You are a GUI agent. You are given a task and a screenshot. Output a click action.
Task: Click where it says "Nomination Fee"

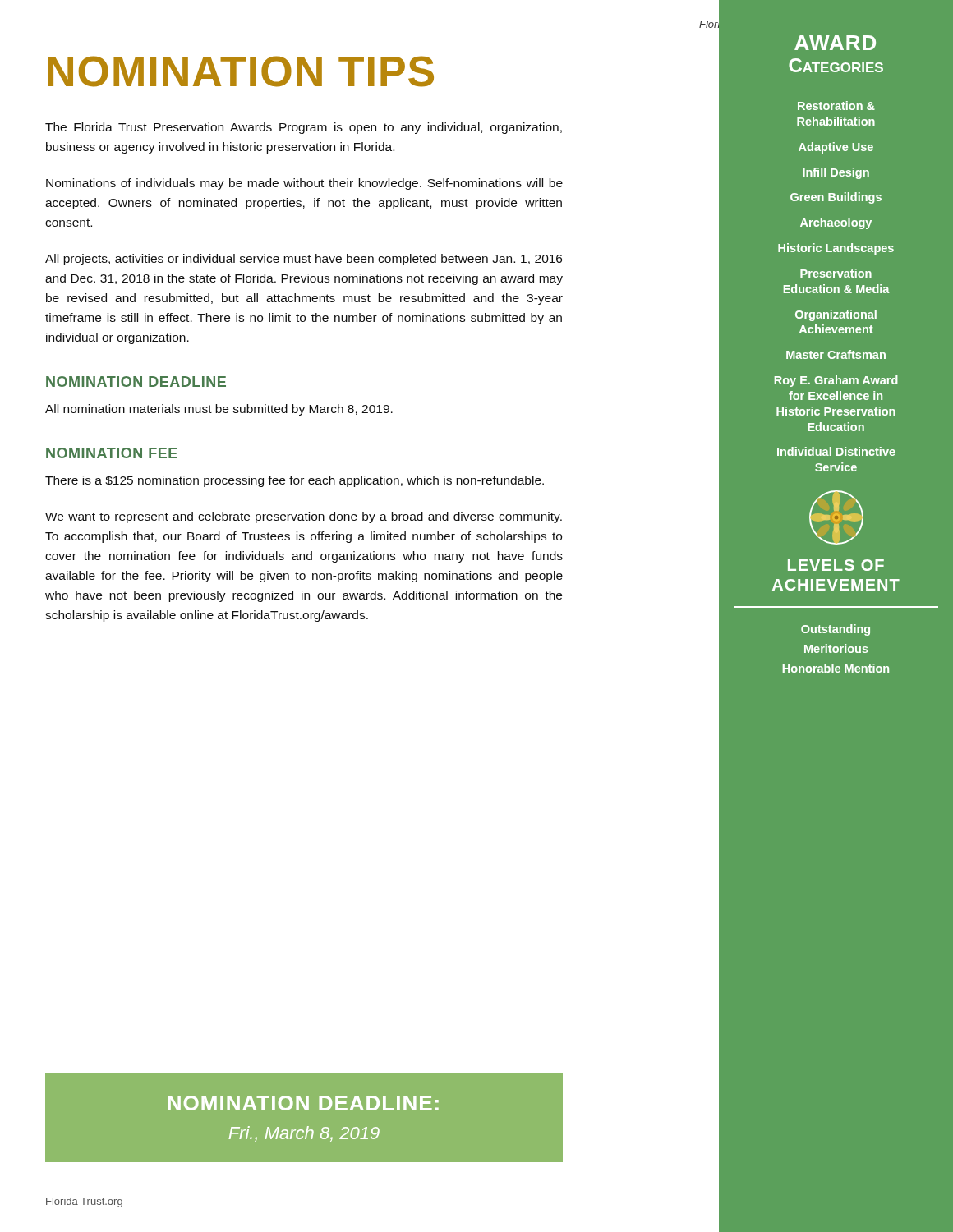[112, 453]
